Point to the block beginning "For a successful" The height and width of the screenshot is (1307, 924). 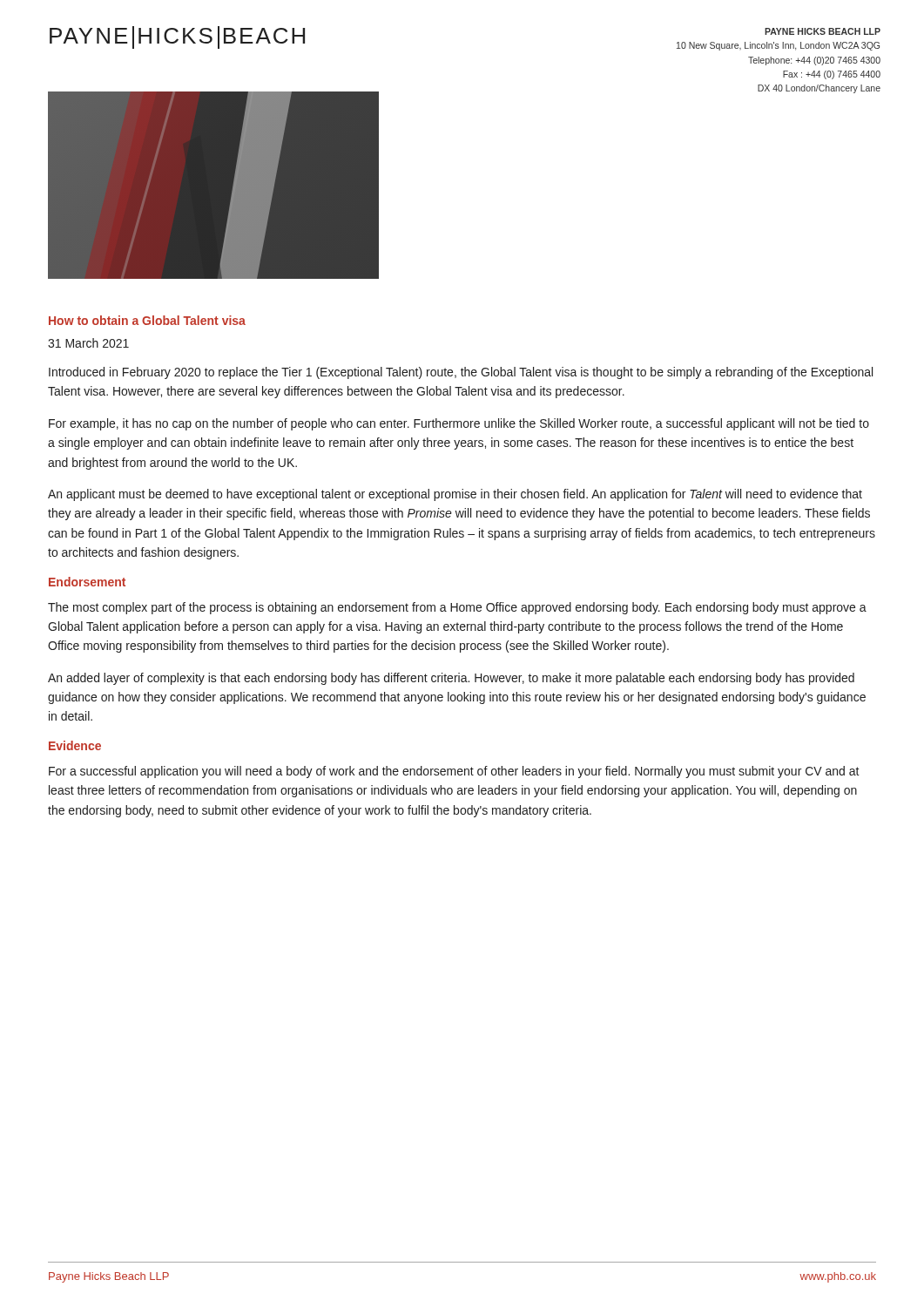coord(453,791)
